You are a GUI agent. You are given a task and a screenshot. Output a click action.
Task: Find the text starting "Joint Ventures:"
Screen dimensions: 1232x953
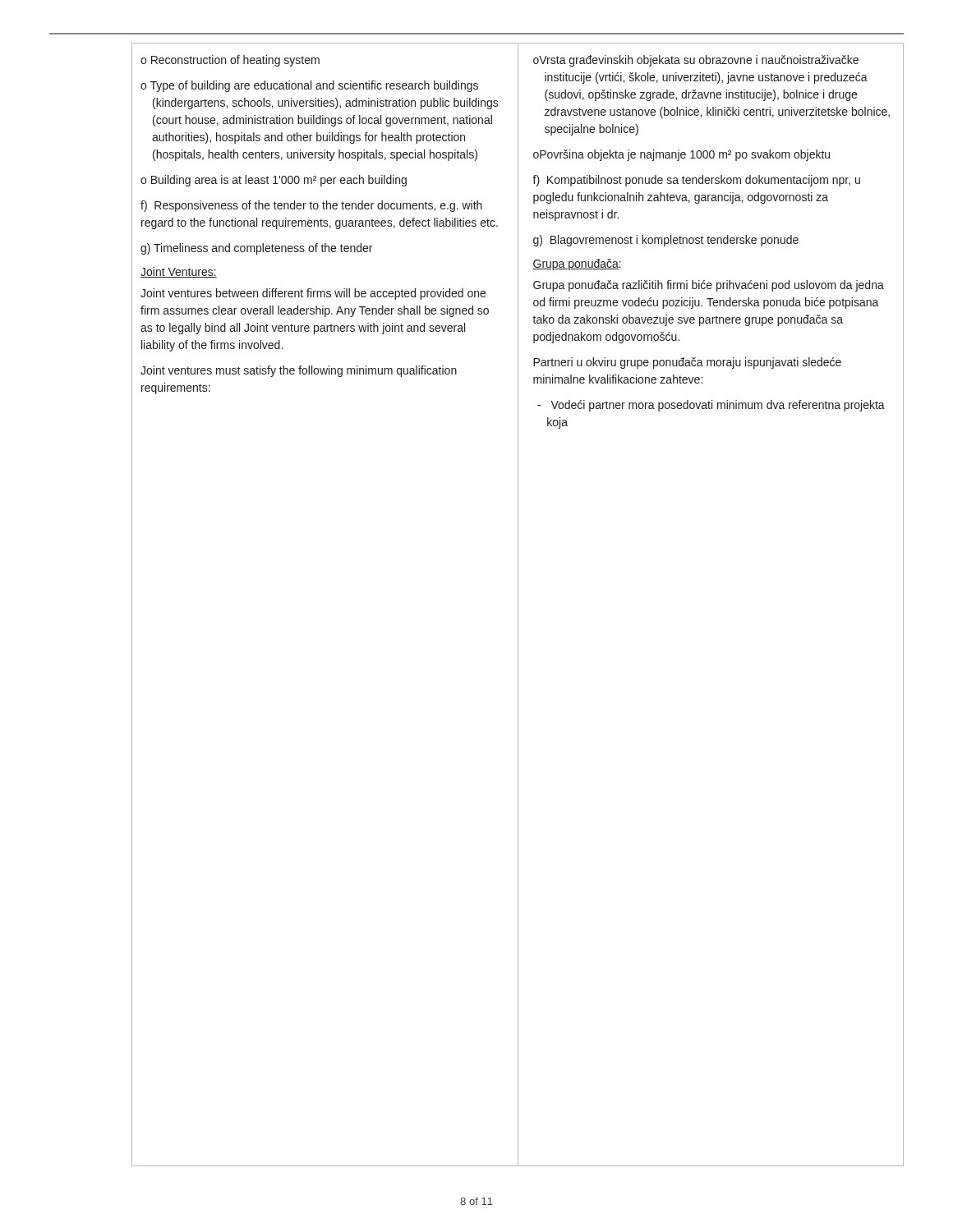179,272
